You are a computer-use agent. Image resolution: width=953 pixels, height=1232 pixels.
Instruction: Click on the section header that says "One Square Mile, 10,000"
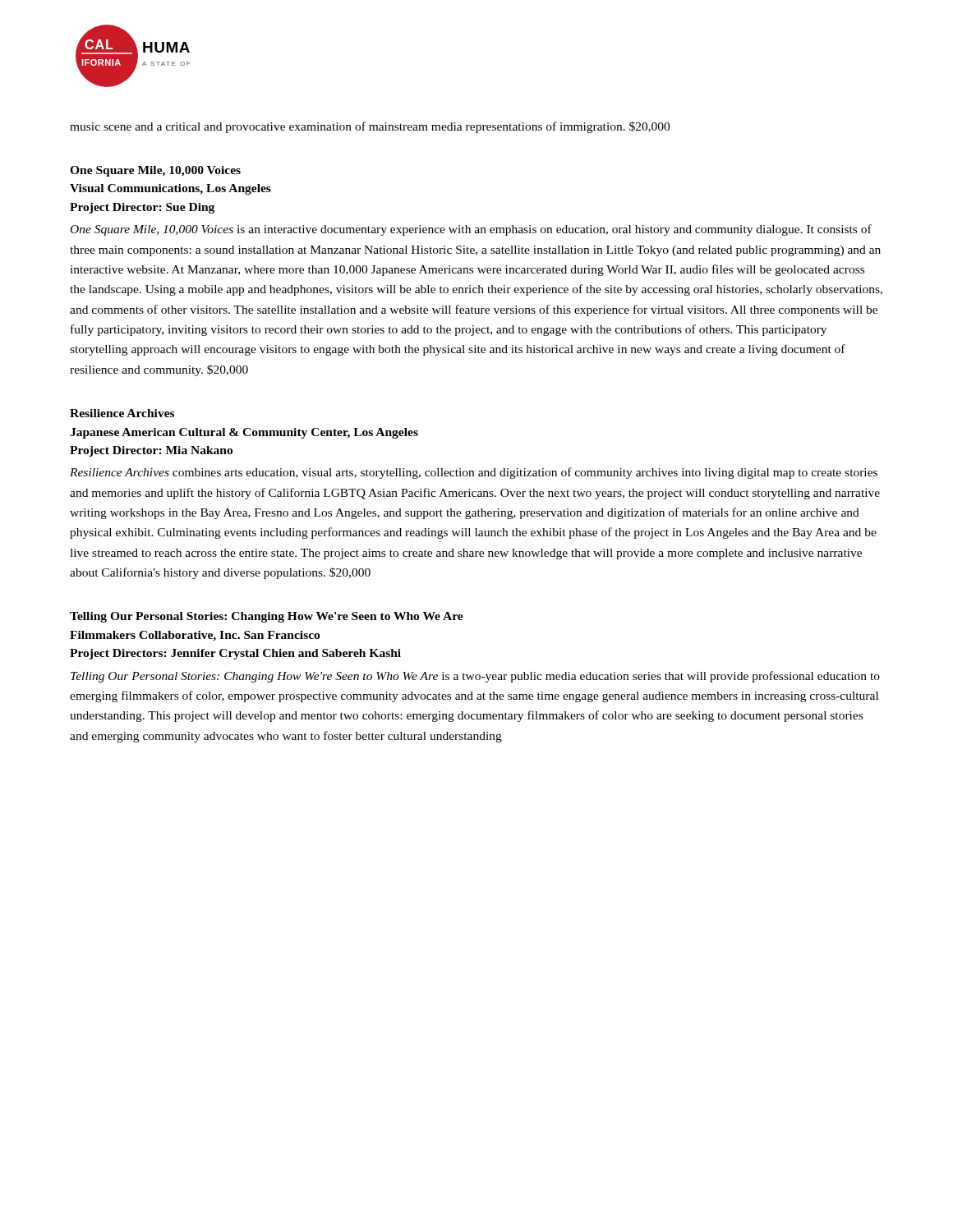pos(170,188)
